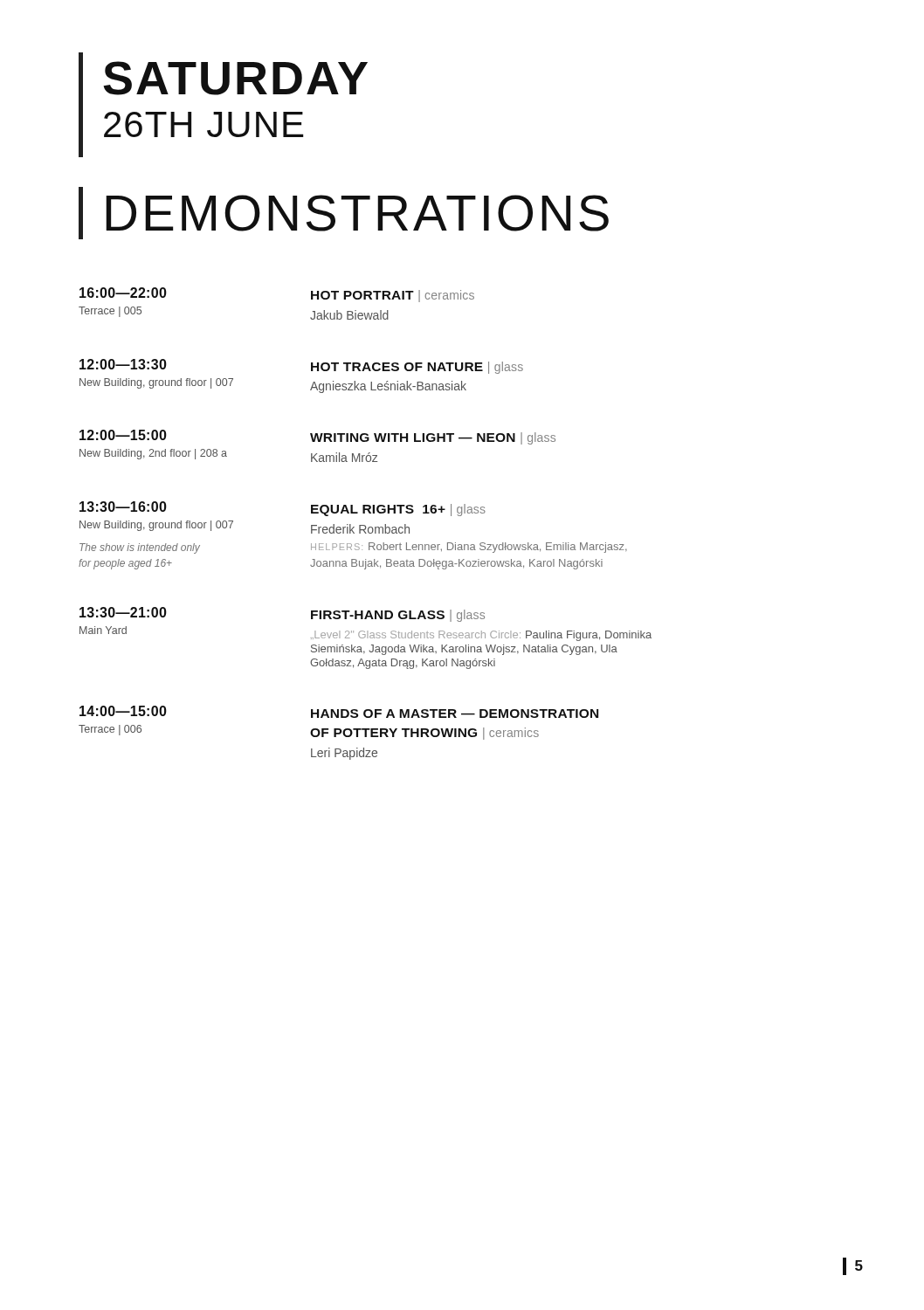Select the region starting "12:00—13:30 New Building, ground floor | 007"
The width and height of the screenshot is (924, 1310).
pos(471,376)
